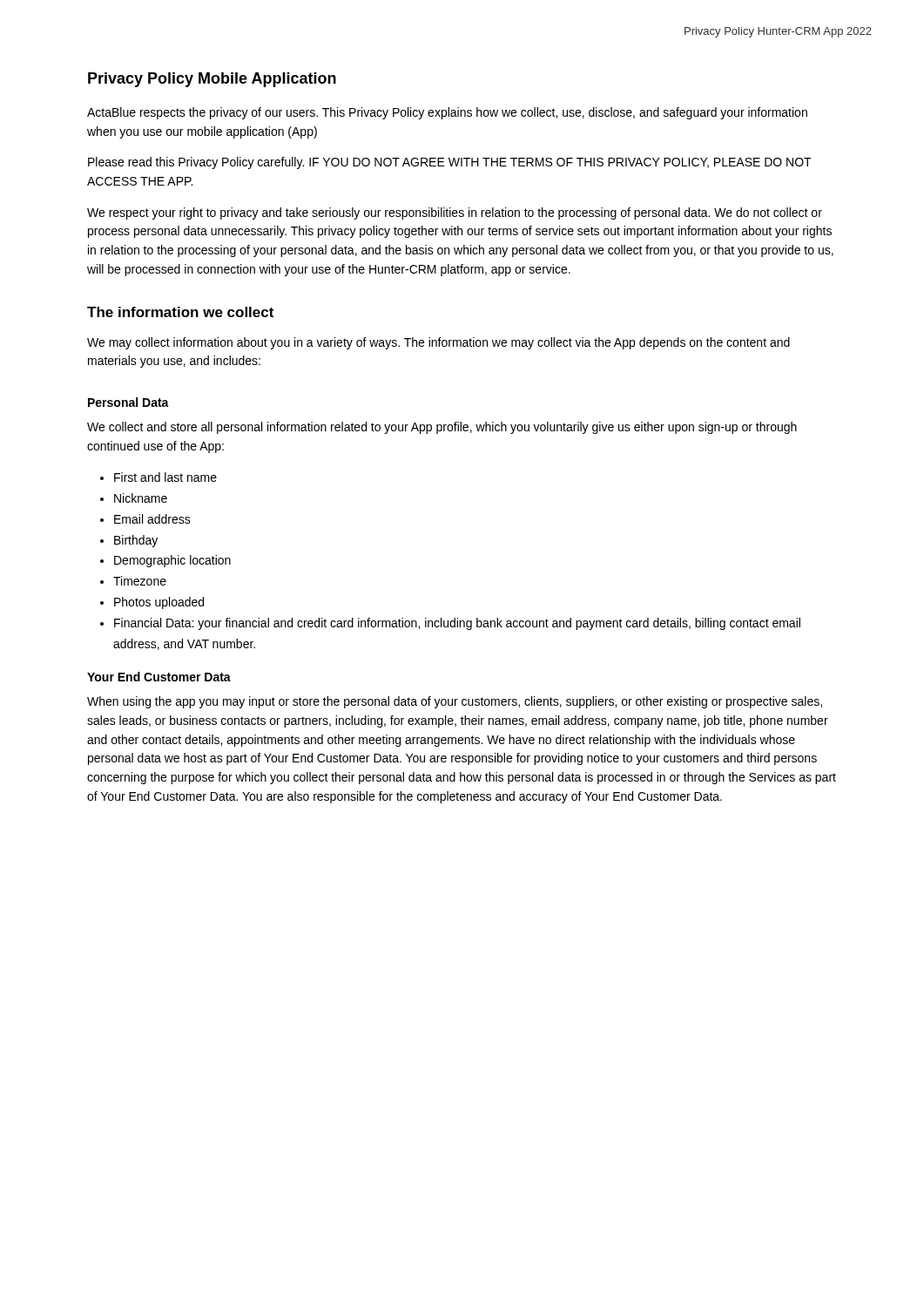Image resolution: width=924 pixels, height=1307 pixels.
Task: Locate the block starting "First and last name"
Action: (165, 478)
